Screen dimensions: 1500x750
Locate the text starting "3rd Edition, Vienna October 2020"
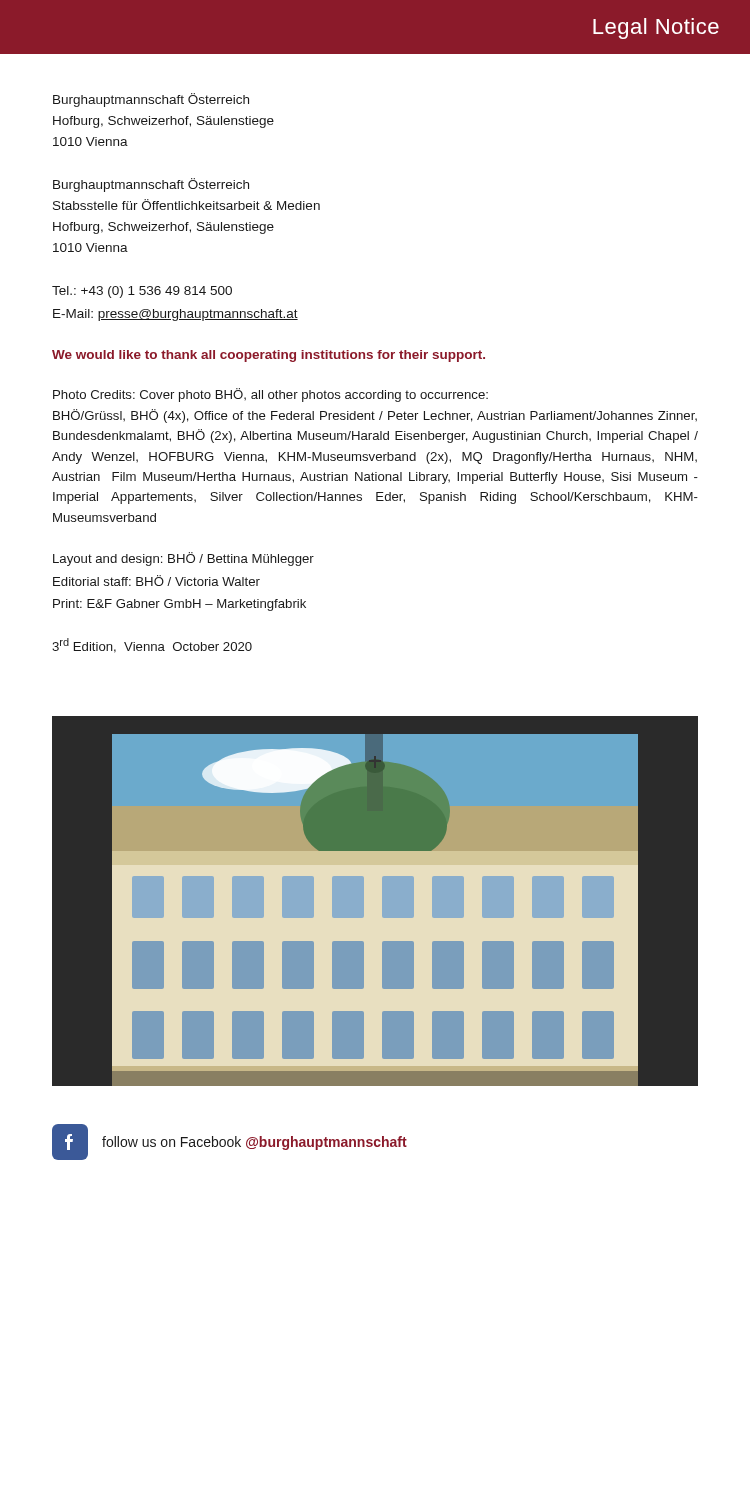pos(152,645)
